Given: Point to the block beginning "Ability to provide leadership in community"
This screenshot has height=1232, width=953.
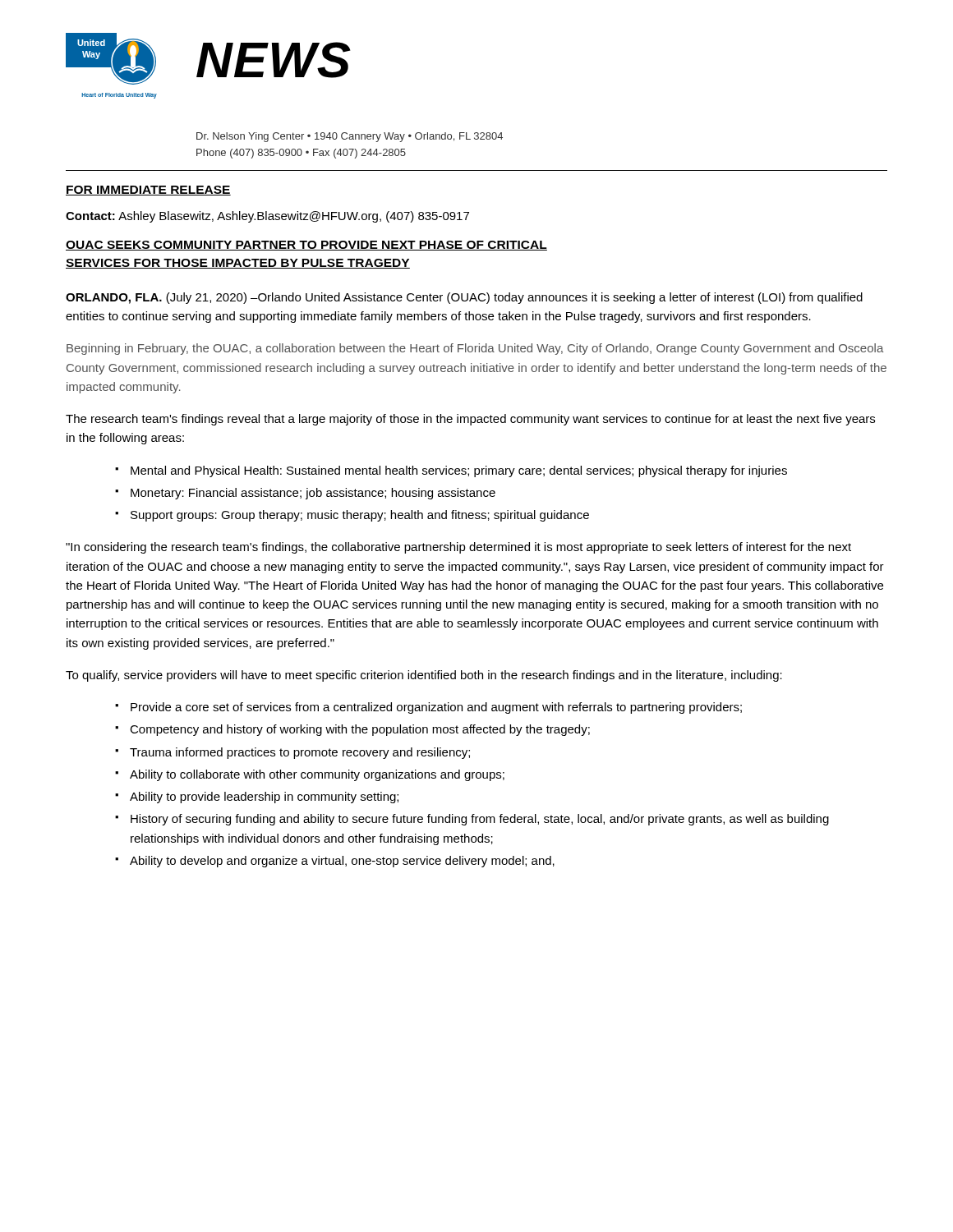Looking at the screenshot, I should coord(265,796).
